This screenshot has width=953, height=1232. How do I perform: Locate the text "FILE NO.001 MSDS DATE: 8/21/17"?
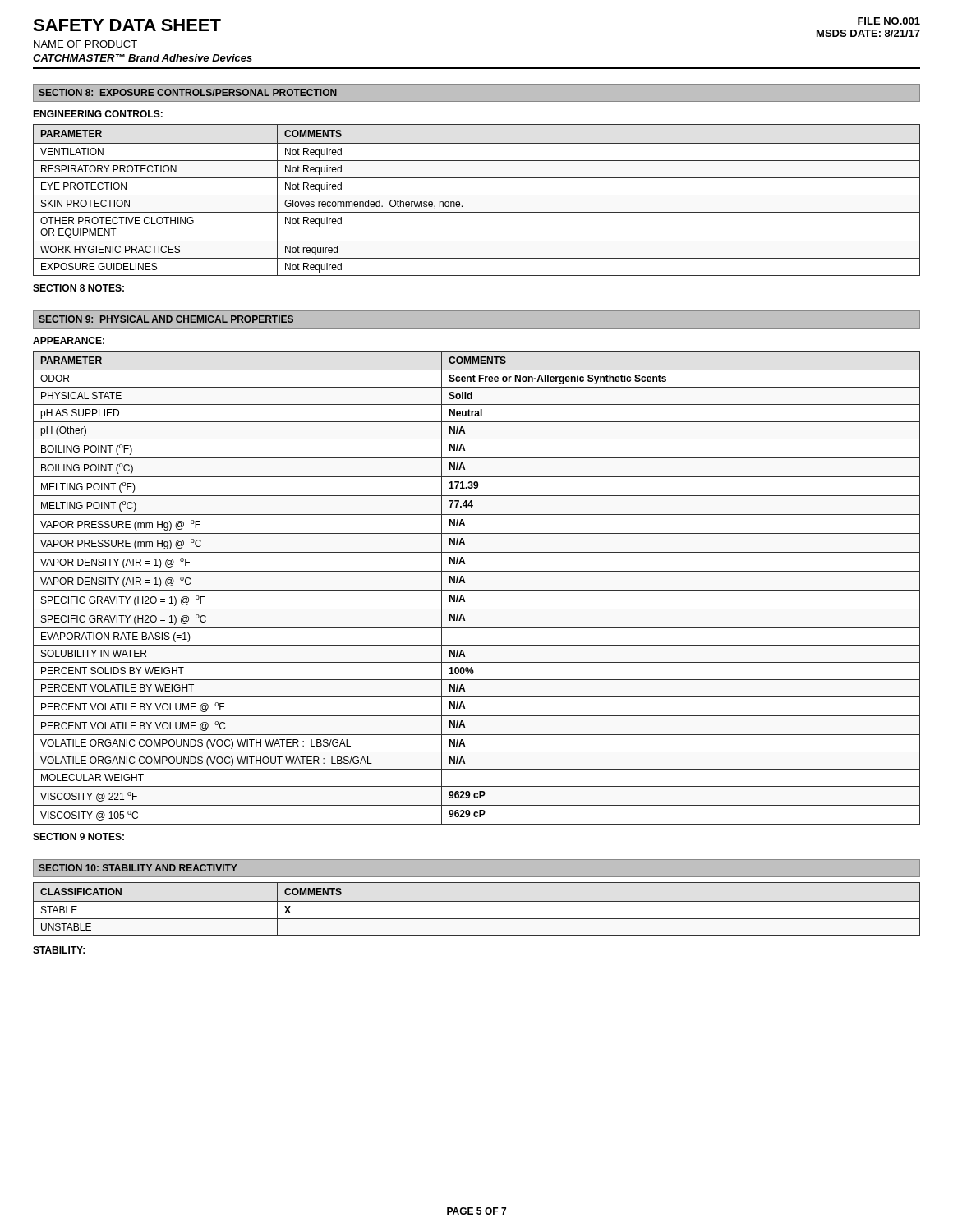[x=868, y=27]
